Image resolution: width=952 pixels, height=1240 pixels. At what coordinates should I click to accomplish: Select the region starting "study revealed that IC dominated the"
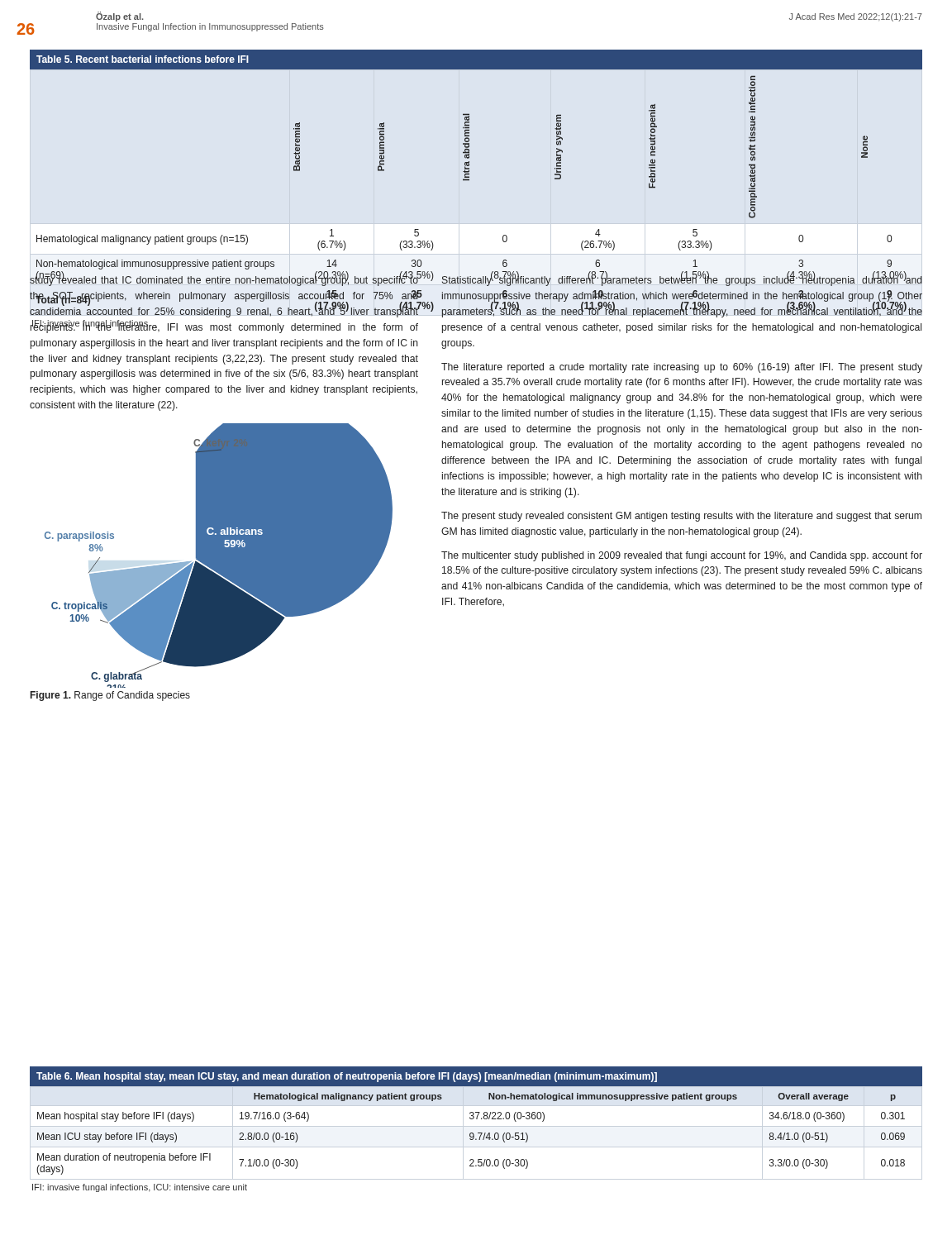coord(224,343)
